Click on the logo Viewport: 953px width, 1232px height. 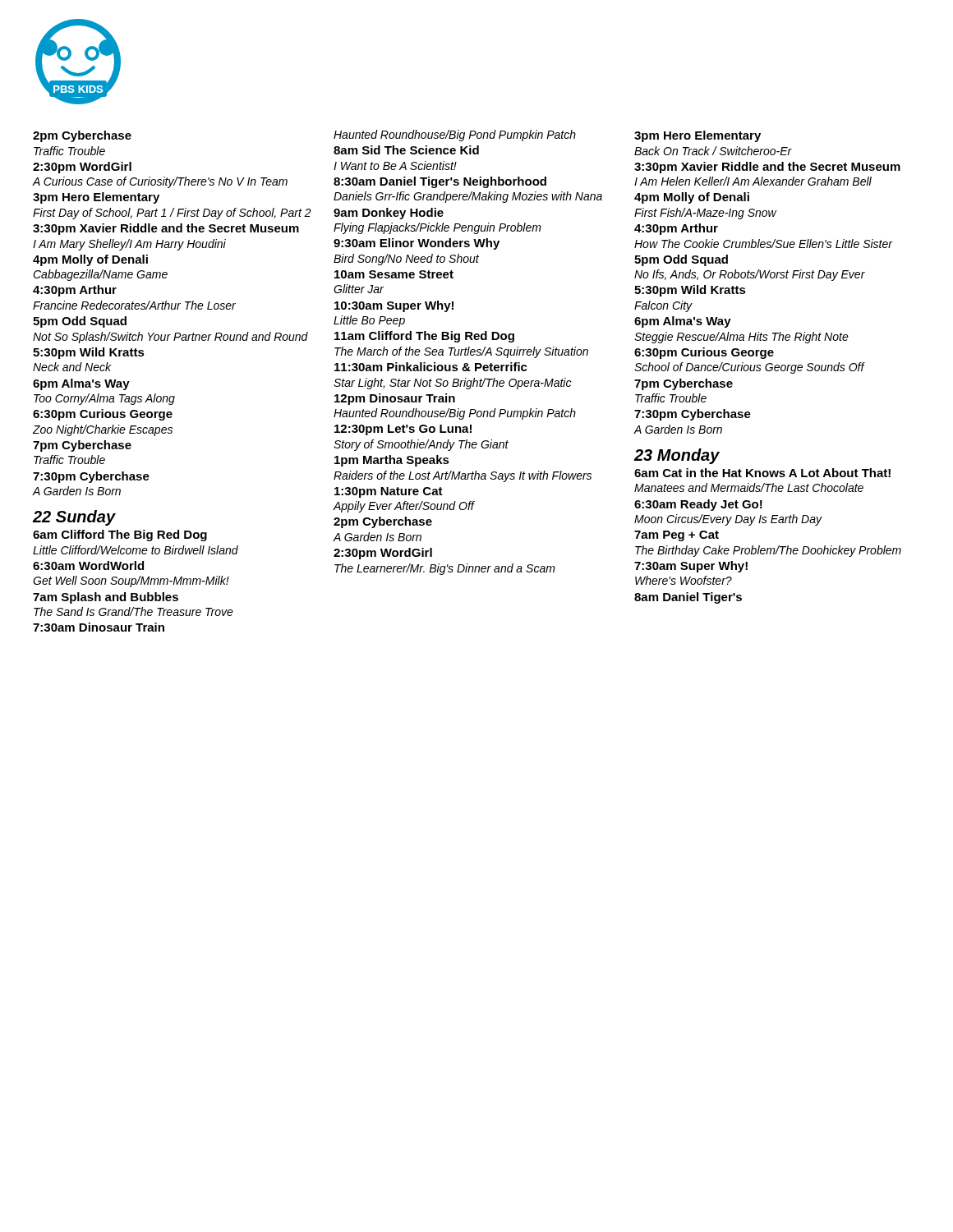(78, 62)
